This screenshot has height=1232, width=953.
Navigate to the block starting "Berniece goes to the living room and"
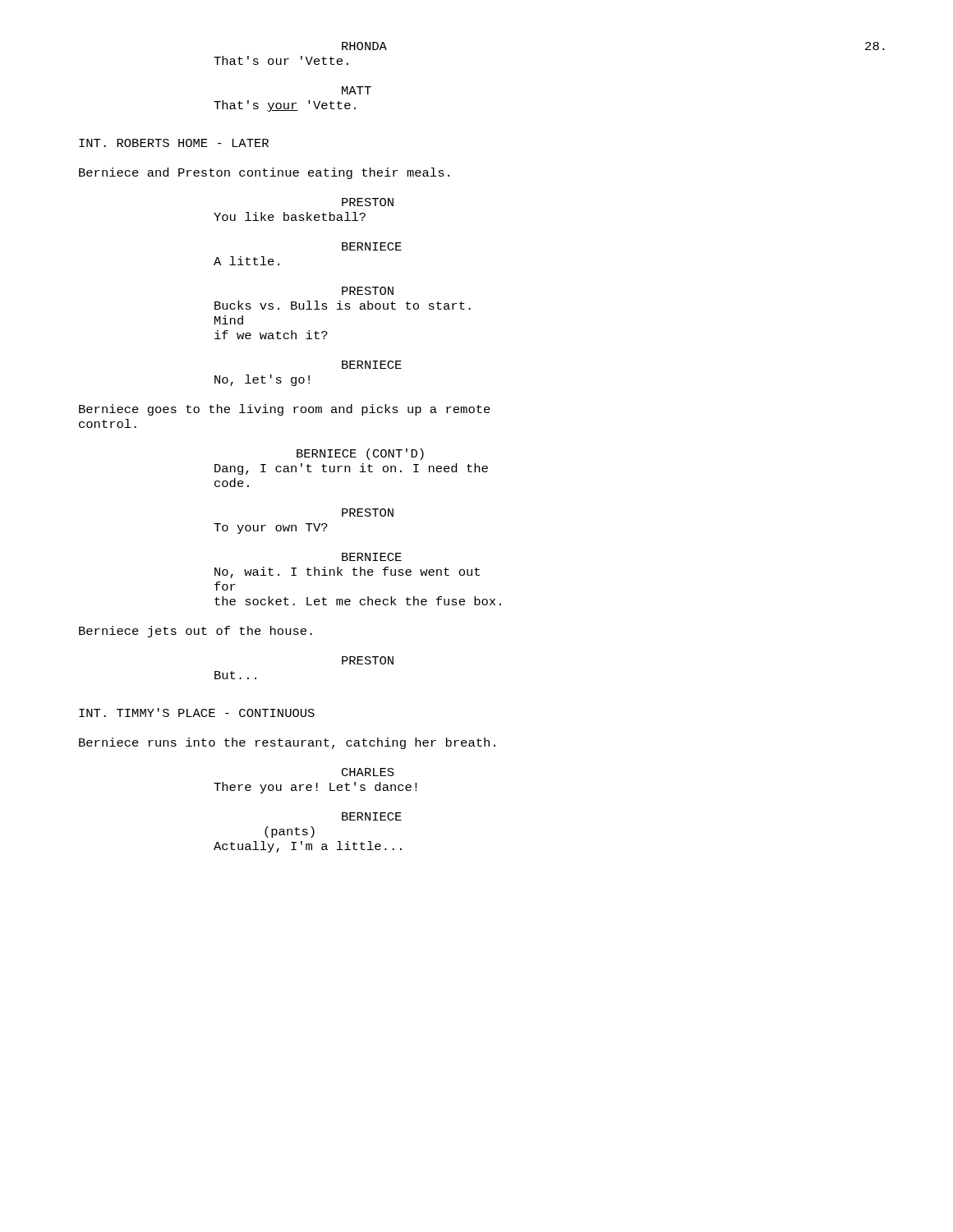click(x=284, y=417)
